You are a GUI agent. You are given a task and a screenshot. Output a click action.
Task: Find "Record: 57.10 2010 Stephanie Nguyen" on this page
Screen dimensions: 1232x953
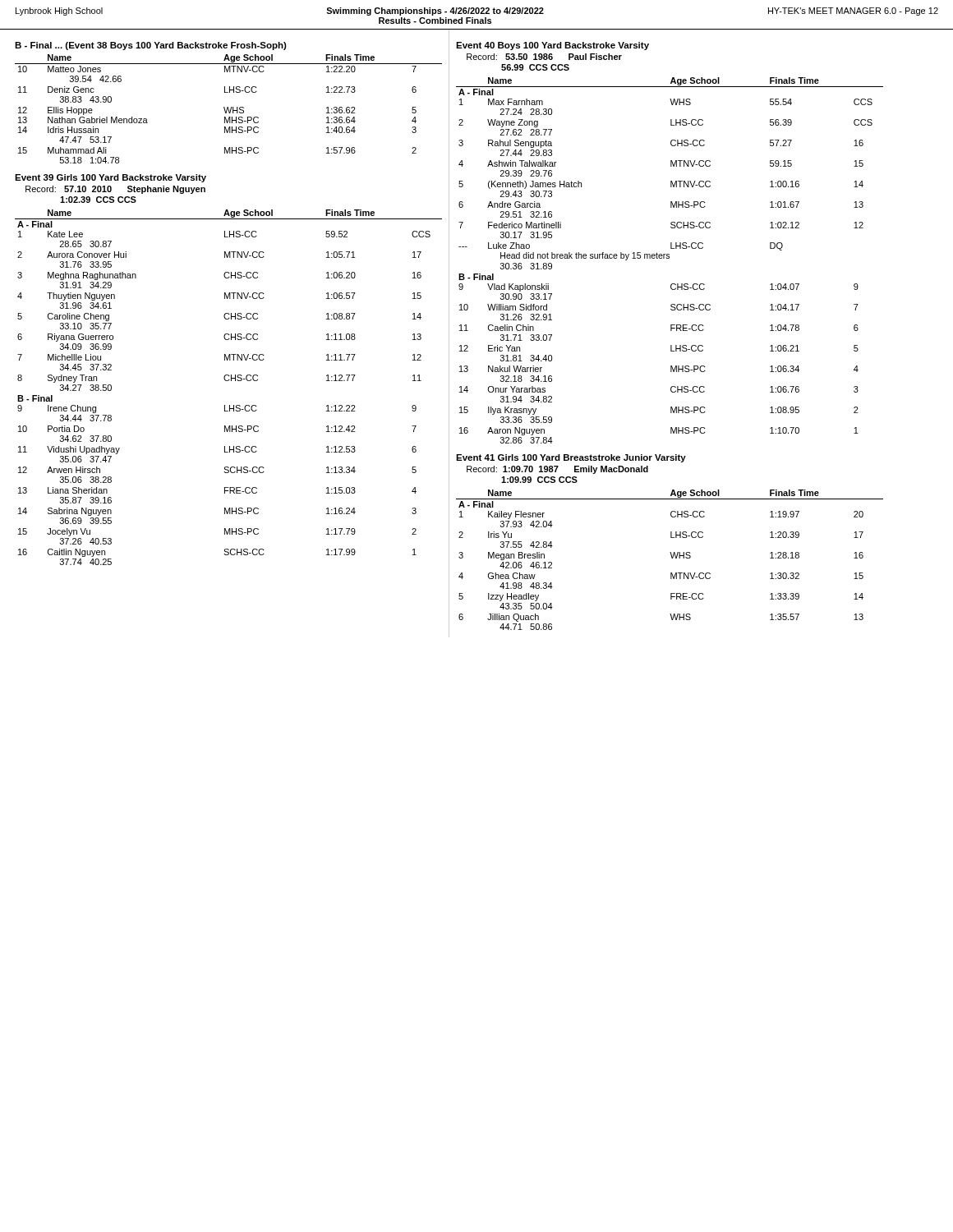tap(110, 189)
